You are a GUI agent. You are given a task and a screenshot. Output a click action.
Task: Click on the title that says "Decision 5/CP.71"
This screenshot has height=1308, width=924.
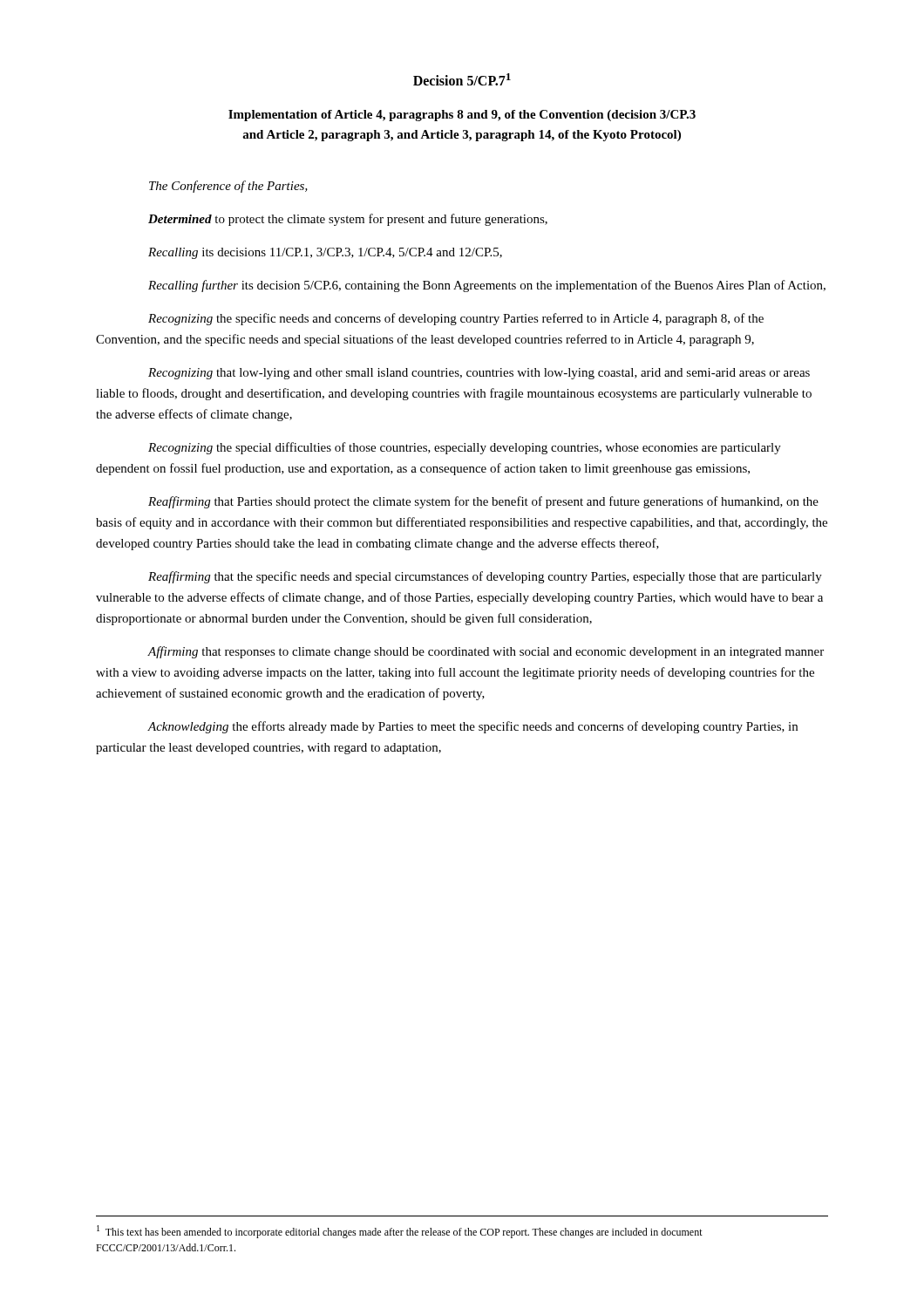tap(462, 79)
